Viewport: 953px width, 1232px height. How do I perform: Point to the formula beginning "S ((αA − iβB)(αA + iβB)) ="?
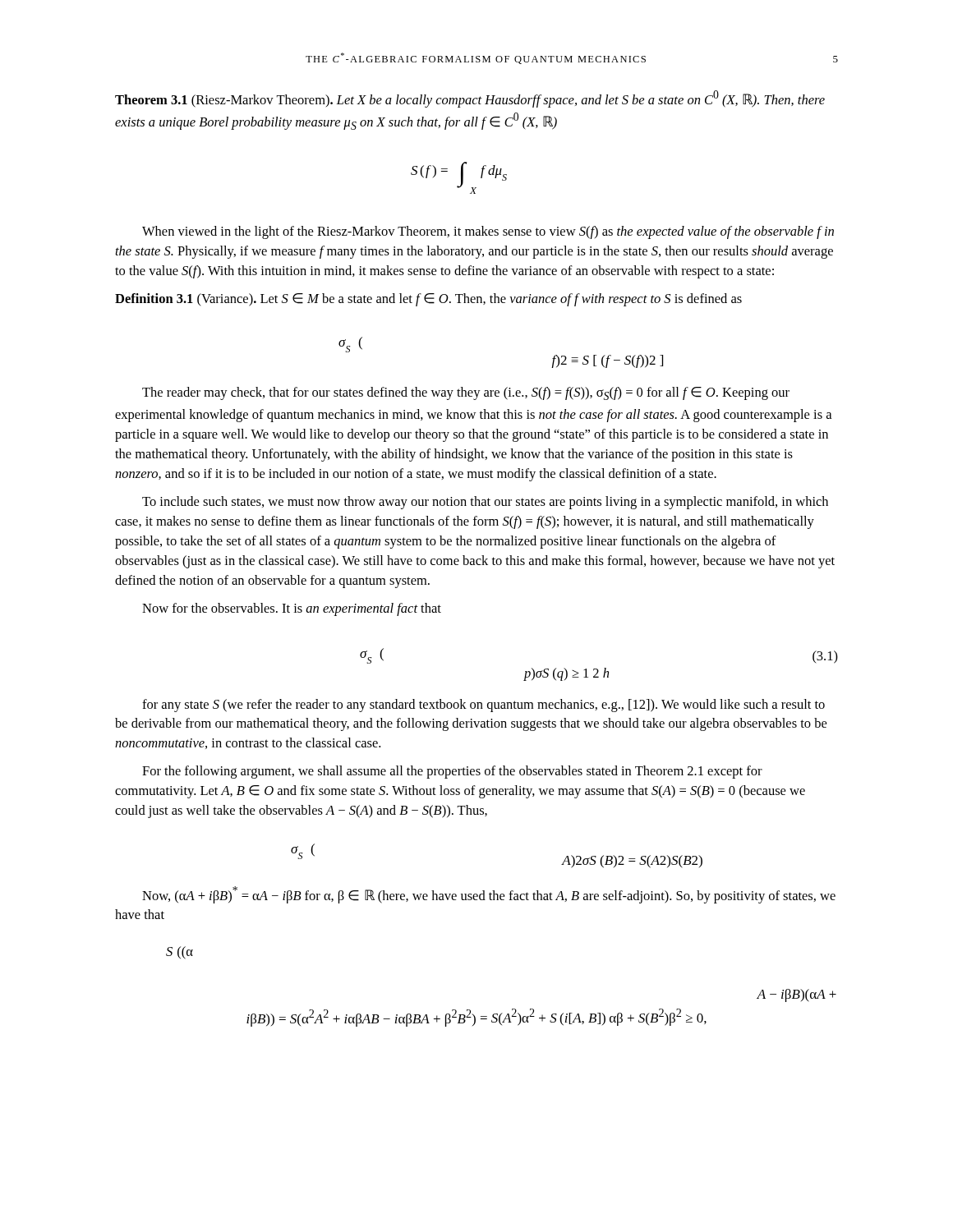coord(180,953)
